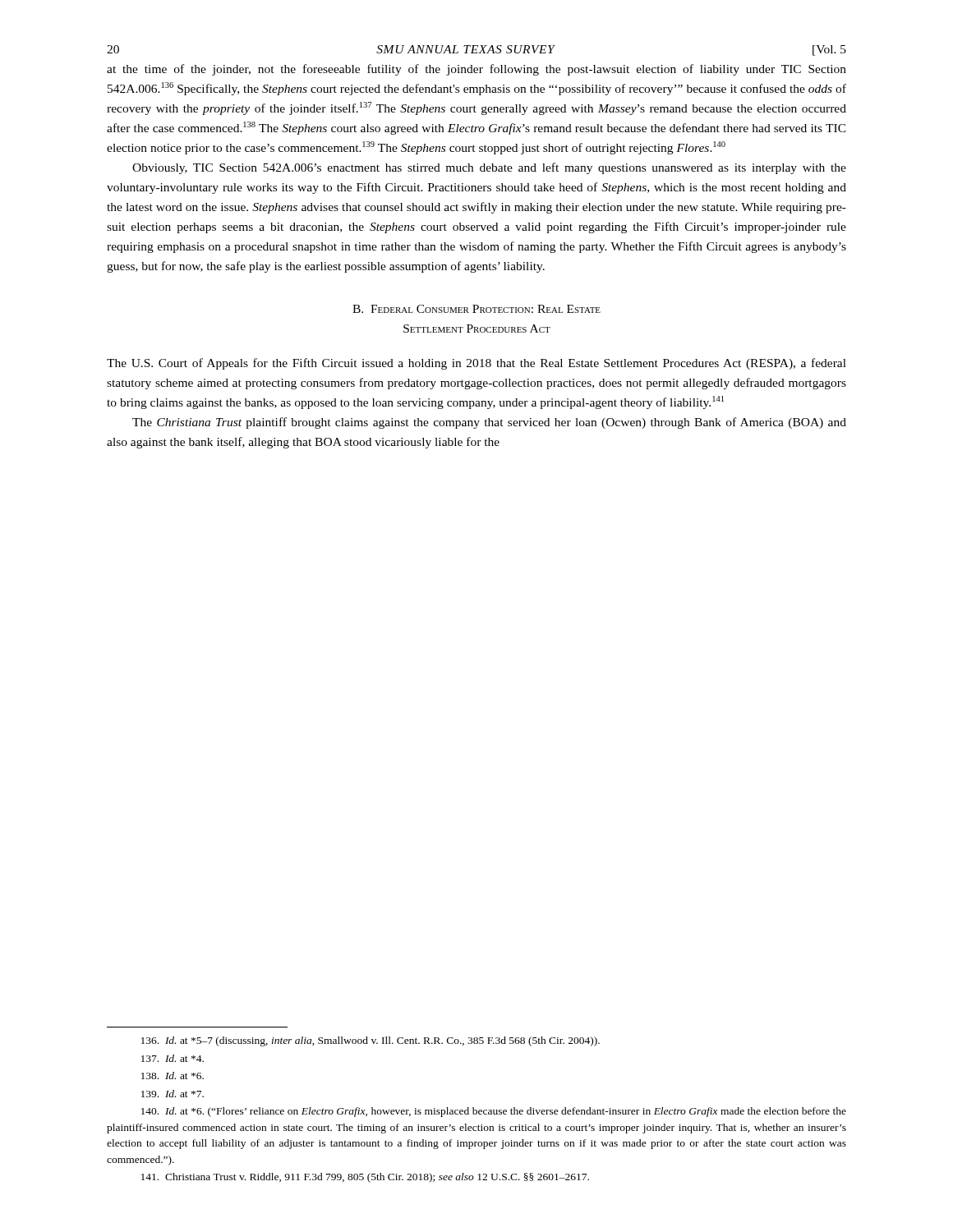Locate the block of text that opens with "Id. at *6. (“Flores’ reliance on Electro"
Image resolution: width=953 pixels, height=1232 pixels.
click(476, 1135)
